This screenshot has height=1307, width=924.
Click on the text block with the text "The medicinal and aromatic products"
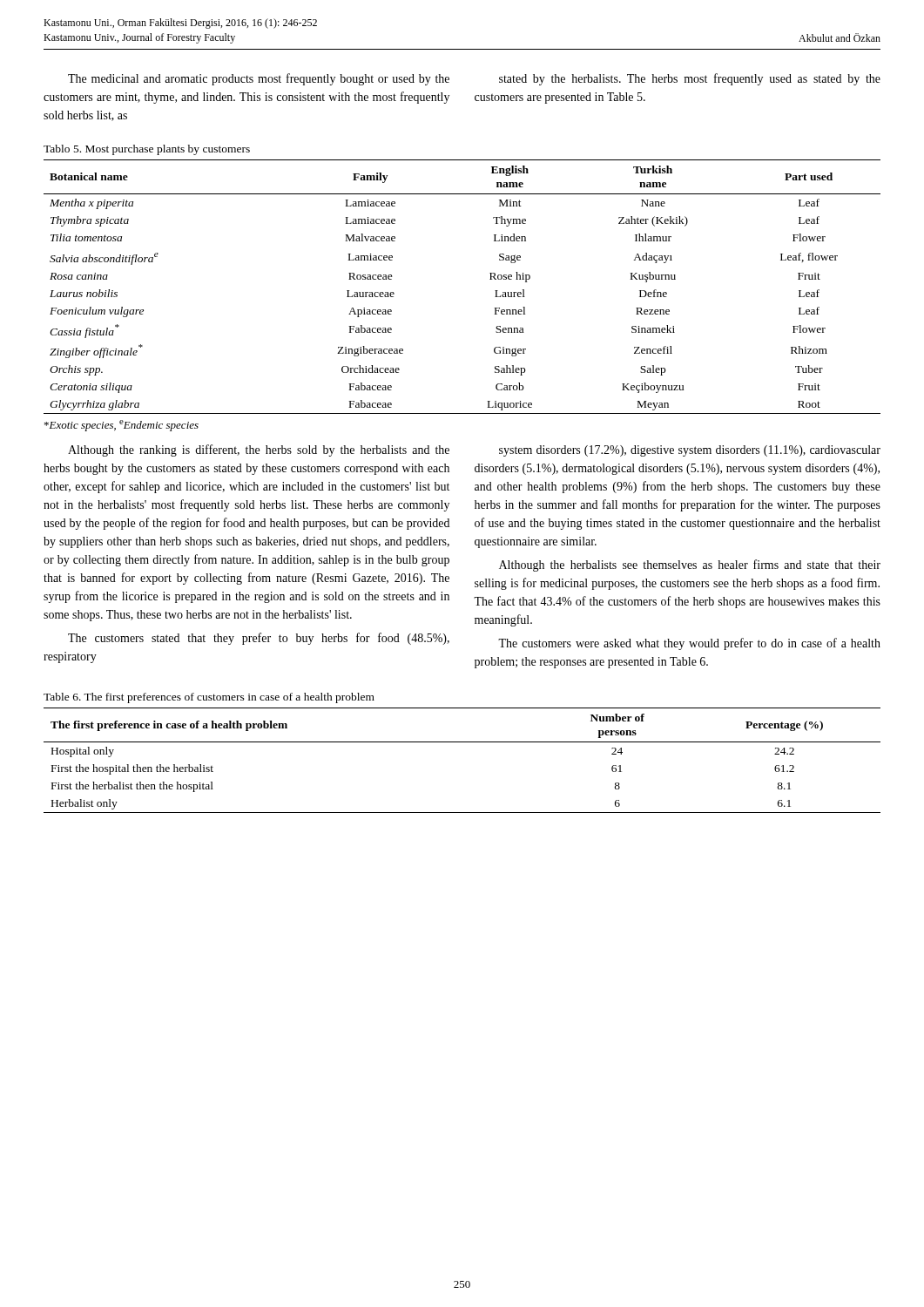pos(247,97)
